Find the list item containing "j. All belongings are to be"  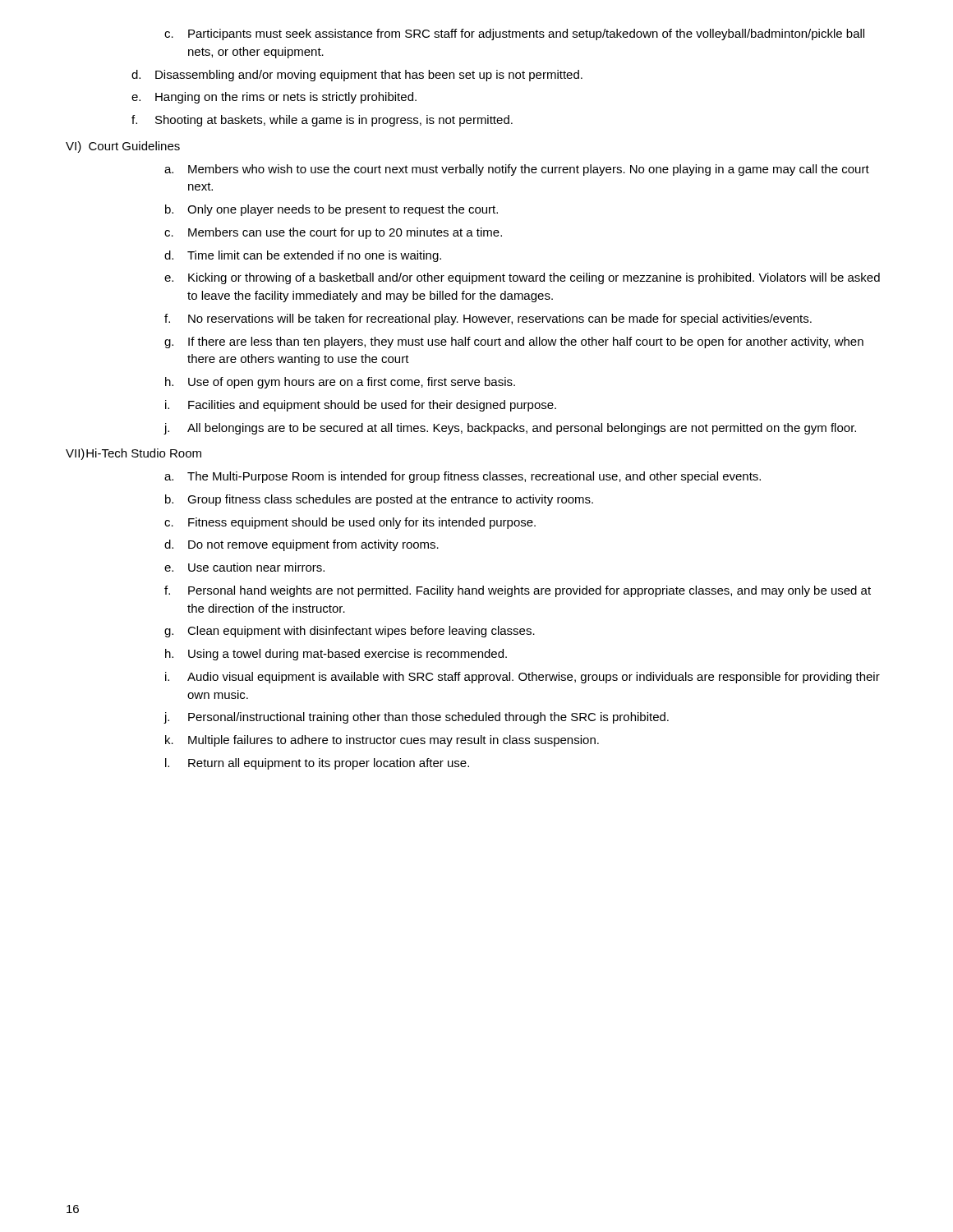pos(526,427)
